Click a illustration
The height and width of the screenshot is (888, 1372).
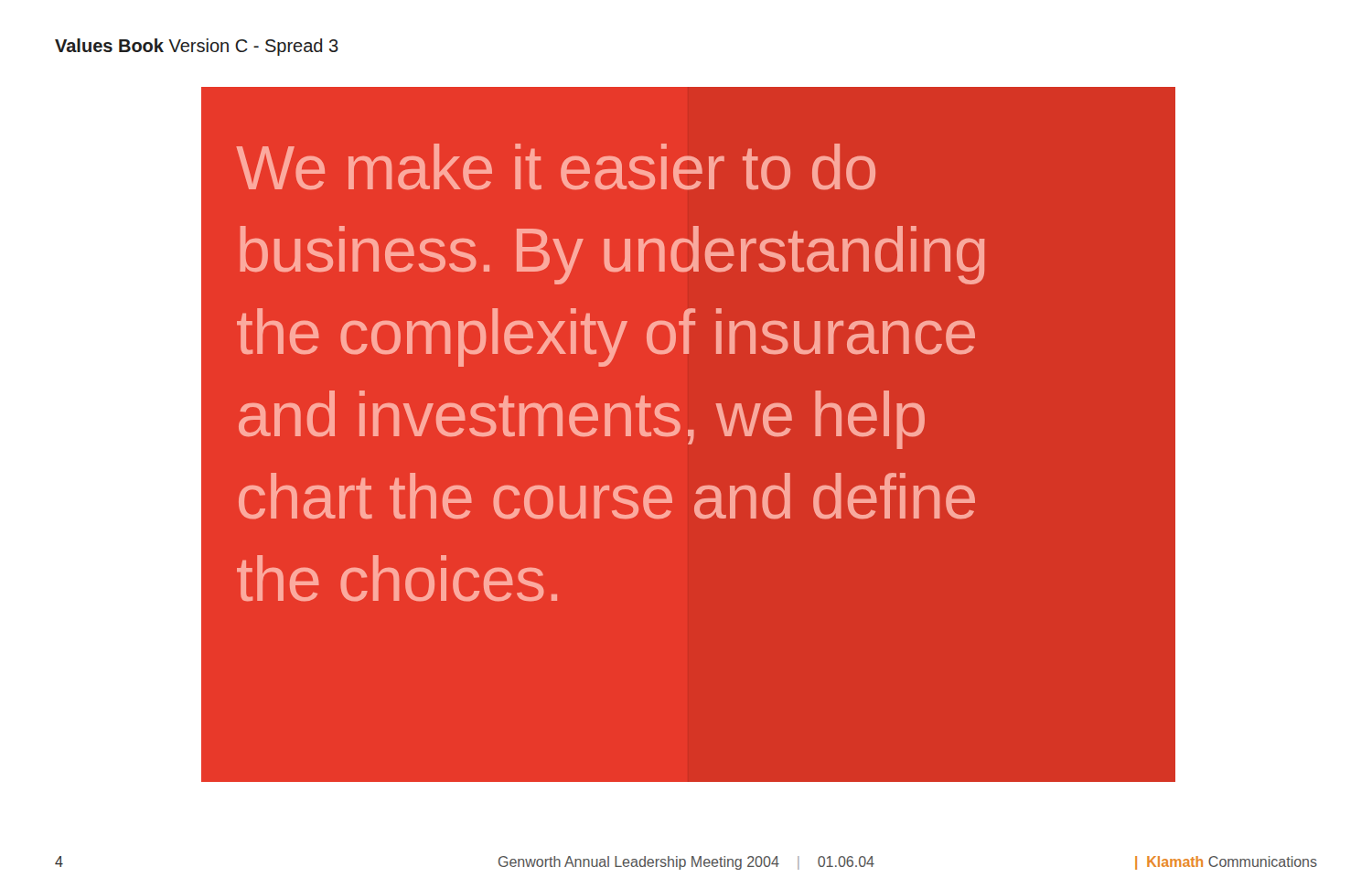(688, 434)
